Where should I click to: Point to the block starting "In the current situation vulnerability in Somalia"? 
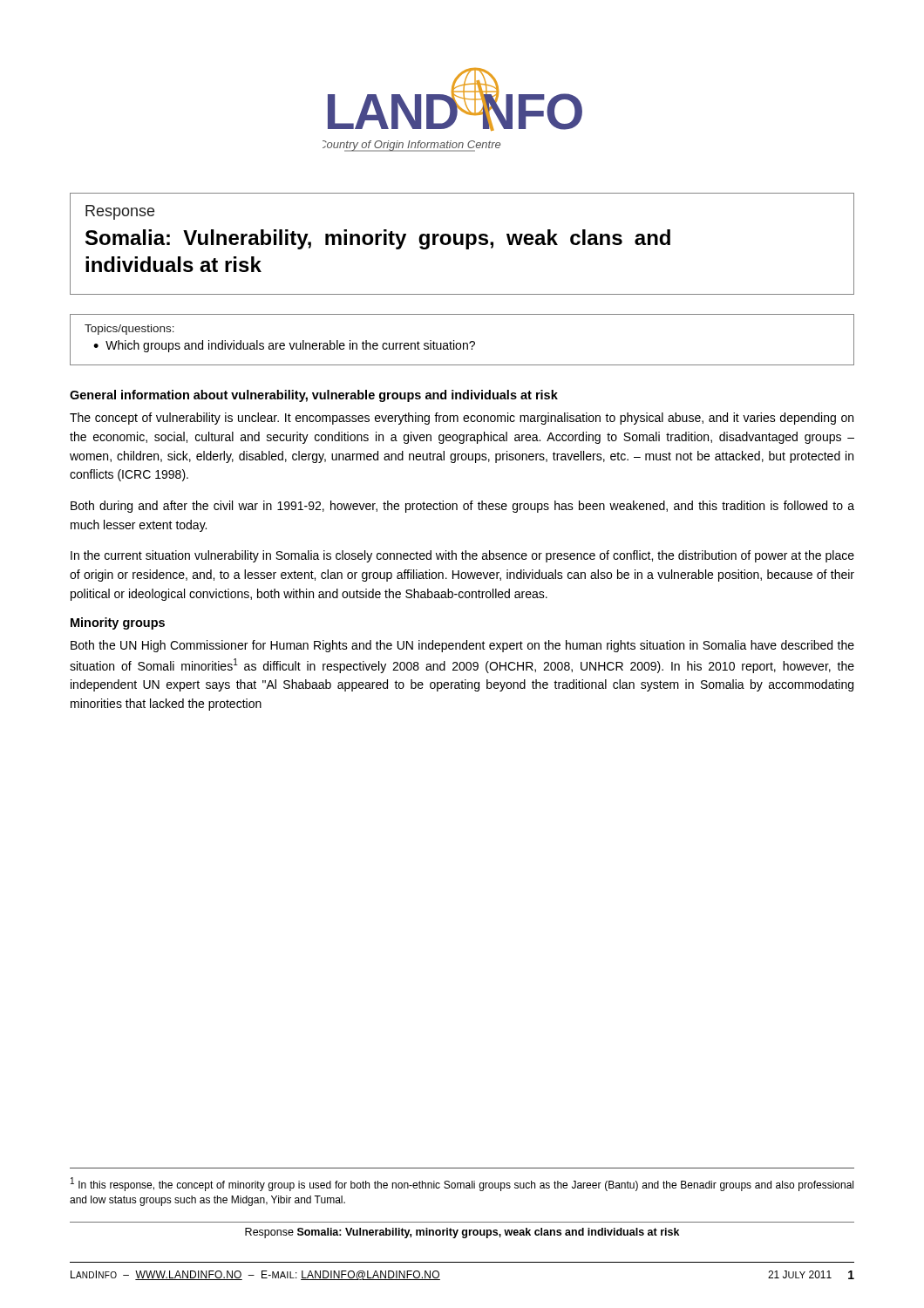point(462,575)
